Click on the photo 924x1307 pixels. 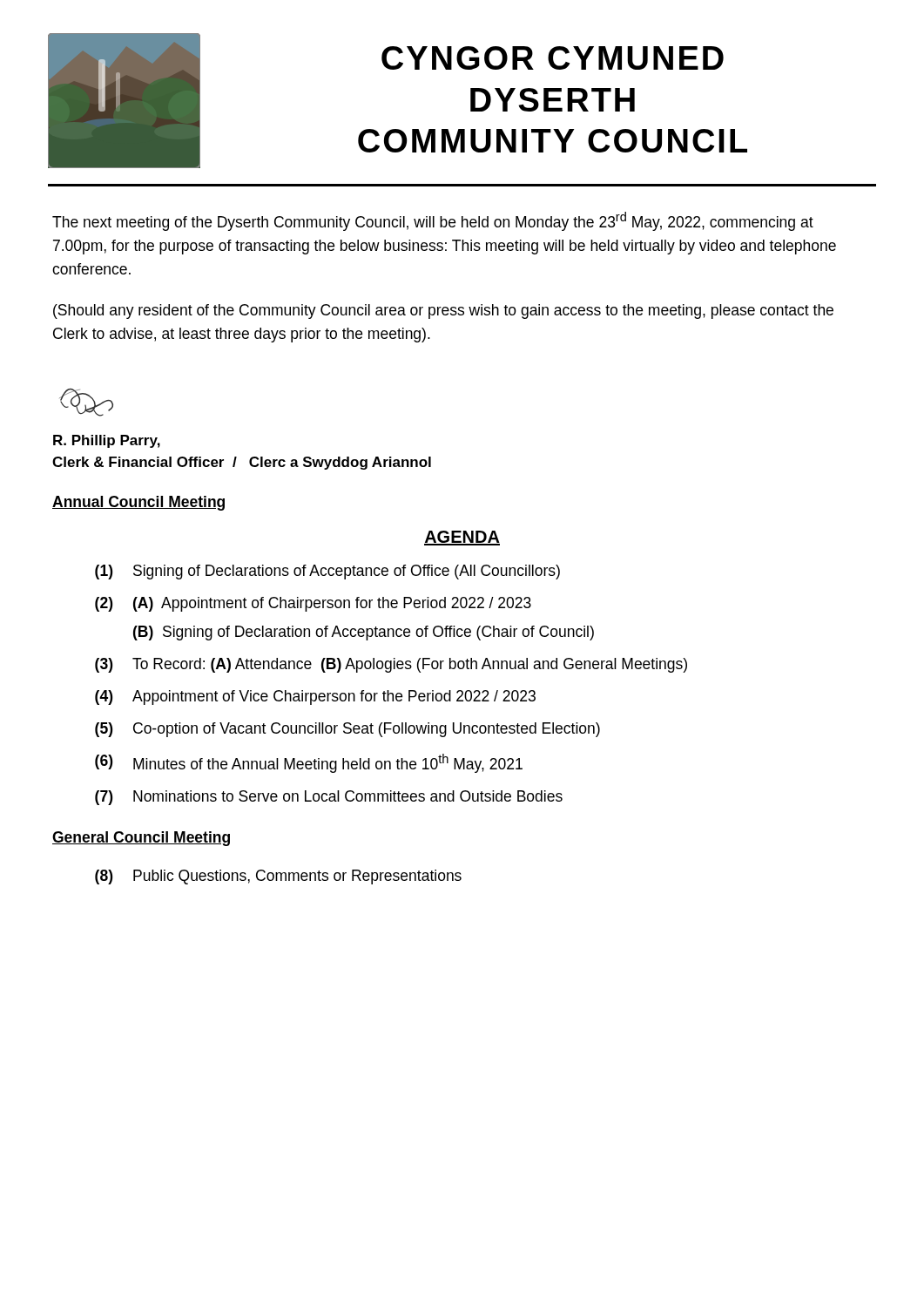tap(124, 101)
